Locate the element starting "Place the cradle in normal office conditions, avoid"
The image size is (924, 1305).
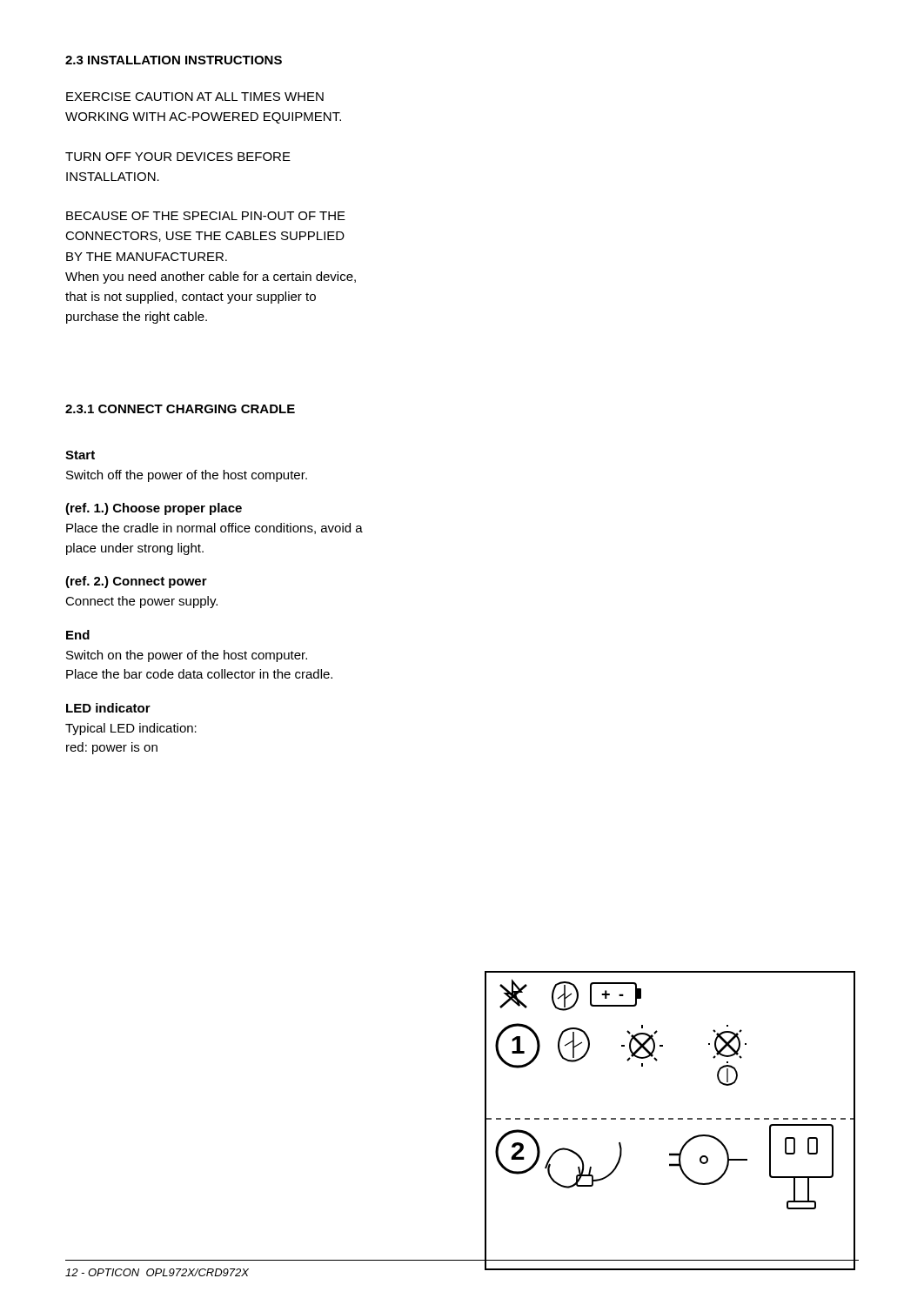coord(214,537)
